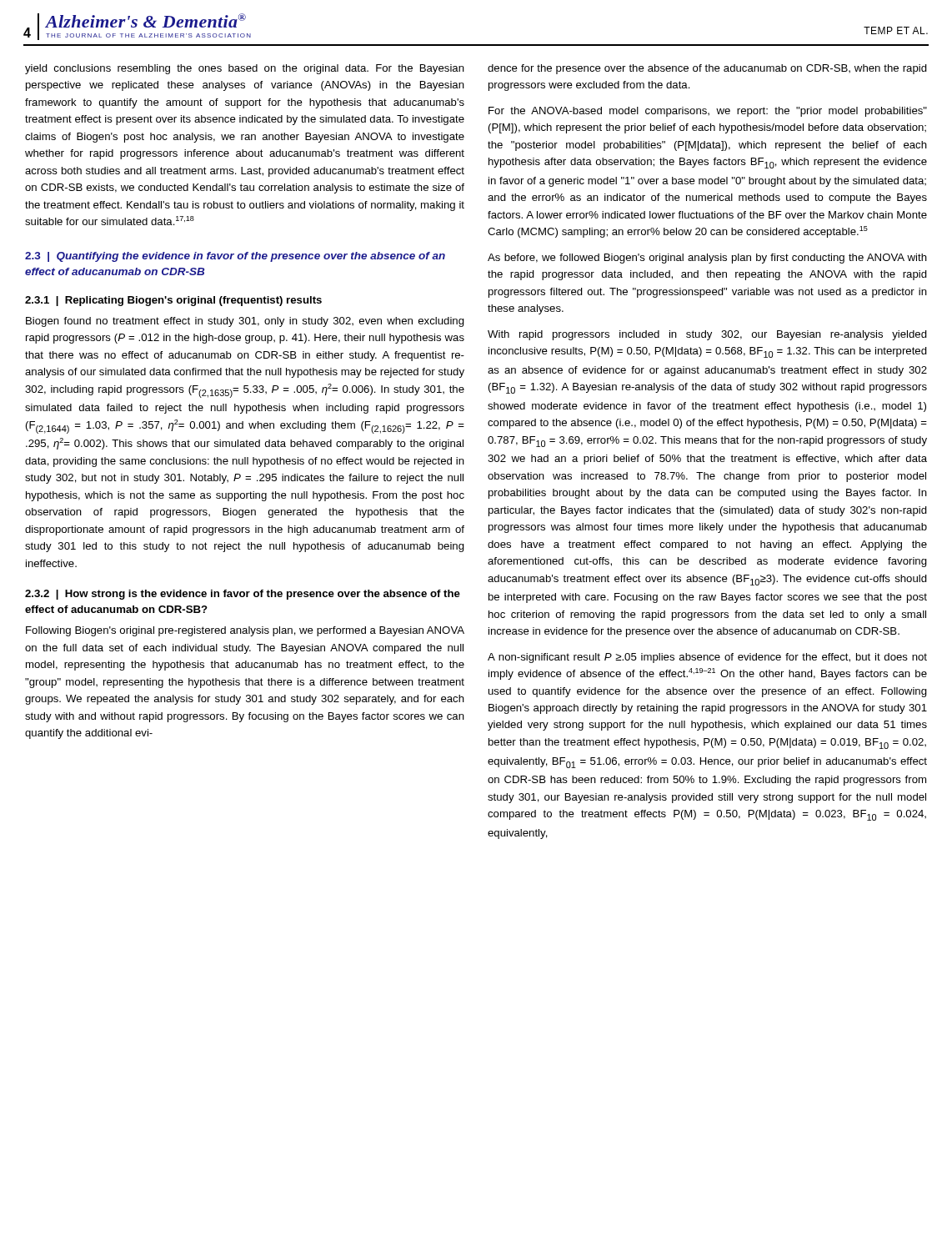Click on the section header with the text "2.3.2 | How strong is"
This screenshot has width=952, height=1251.
[x=245, y=601]
